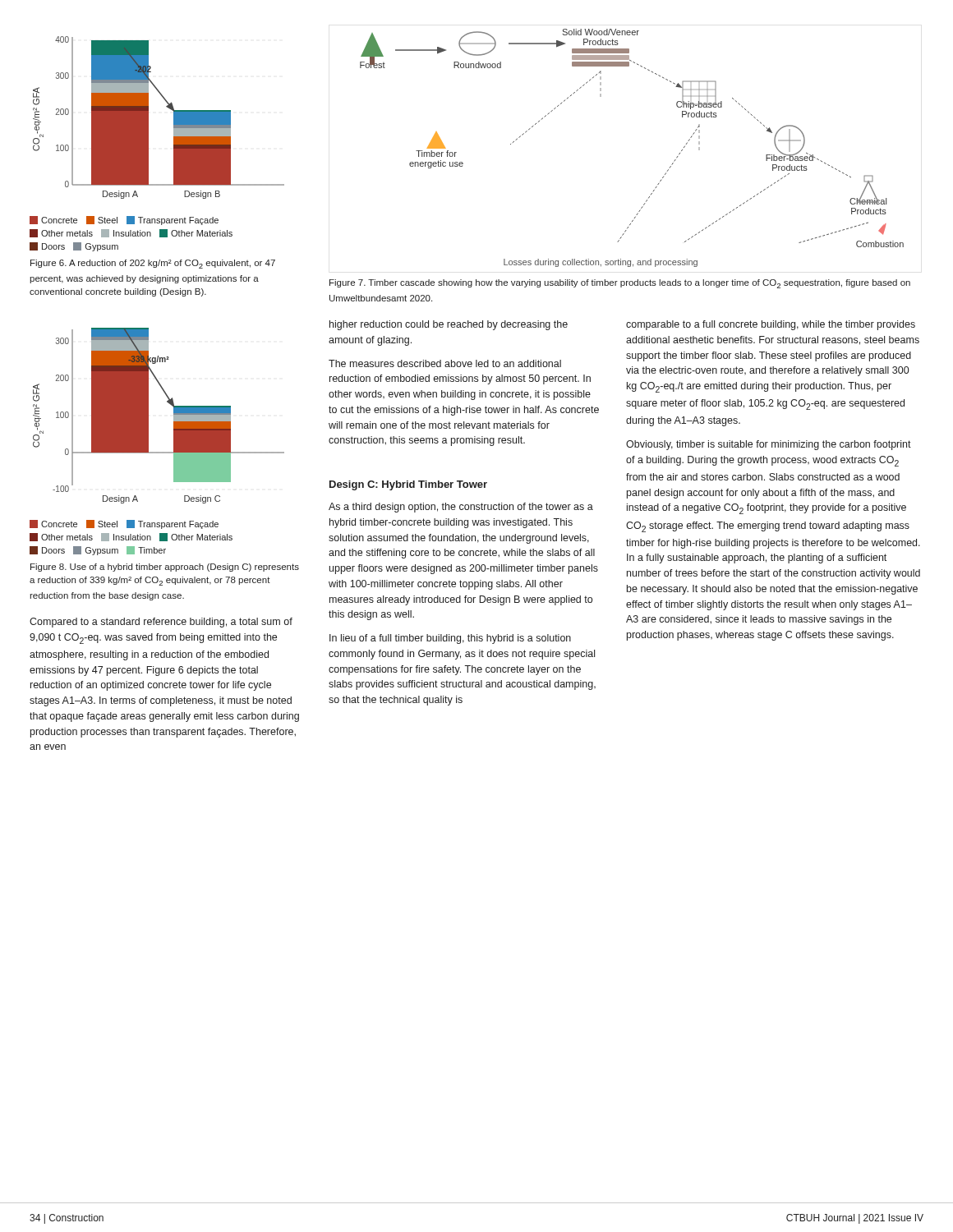The image size is (953, 1232).
Task: Locate the block of text that opens with "higher reduction could be"
Action: pos(464,383)
